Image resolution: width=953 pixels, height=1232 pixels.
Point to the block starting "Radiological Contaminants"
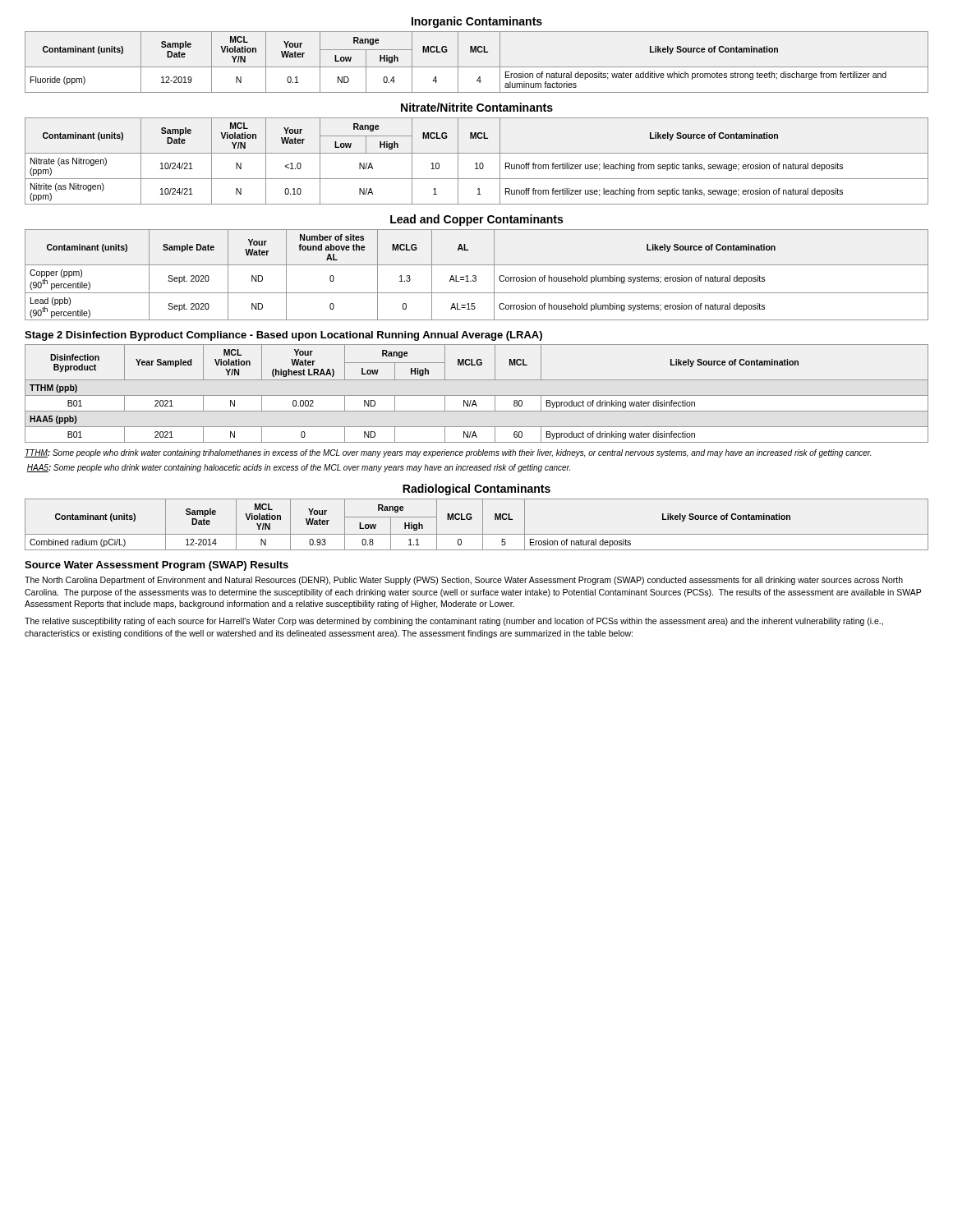(x=476, y=489)
